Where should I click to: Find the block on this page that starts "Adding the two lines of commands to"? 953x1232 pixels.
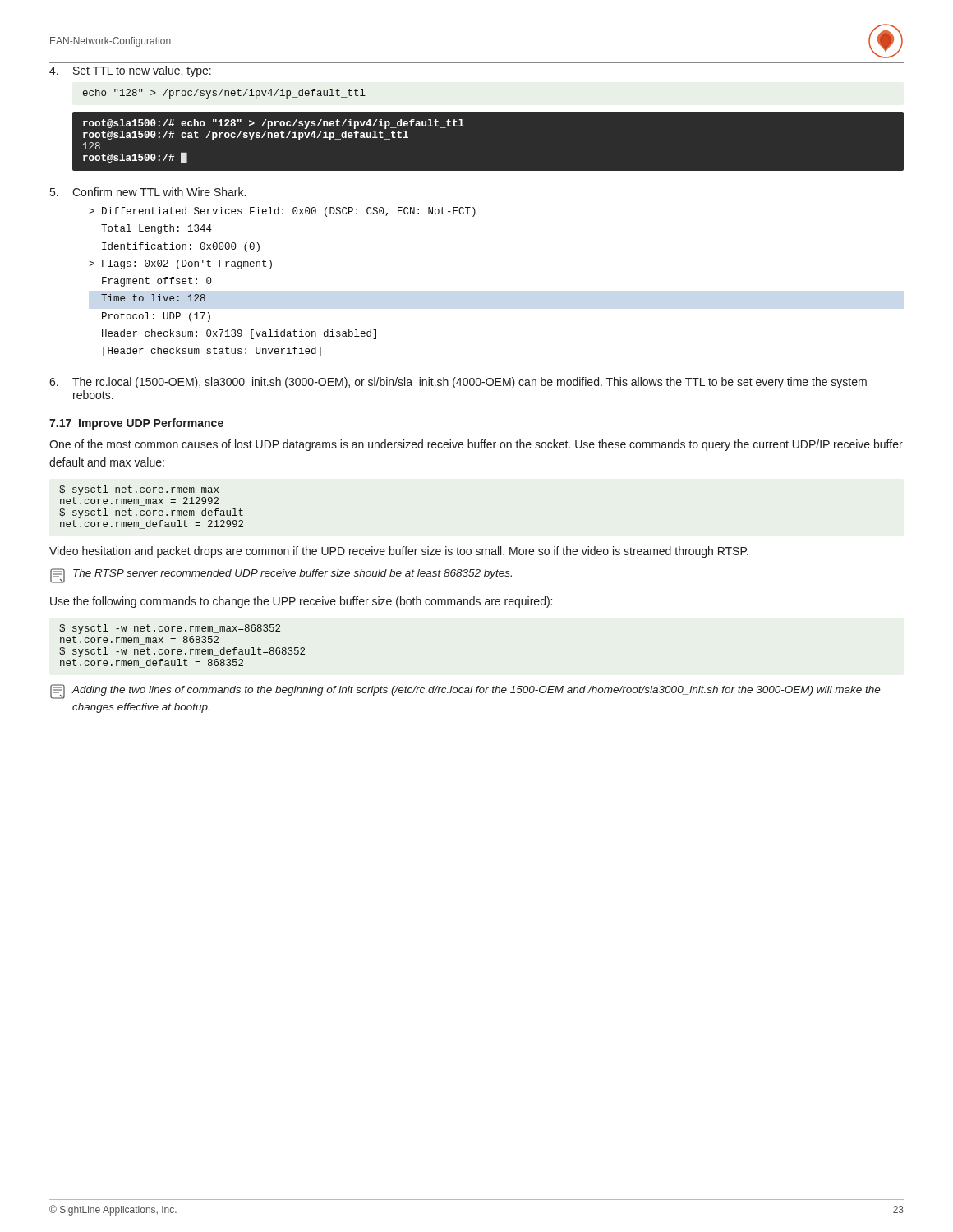coord(476,699)
